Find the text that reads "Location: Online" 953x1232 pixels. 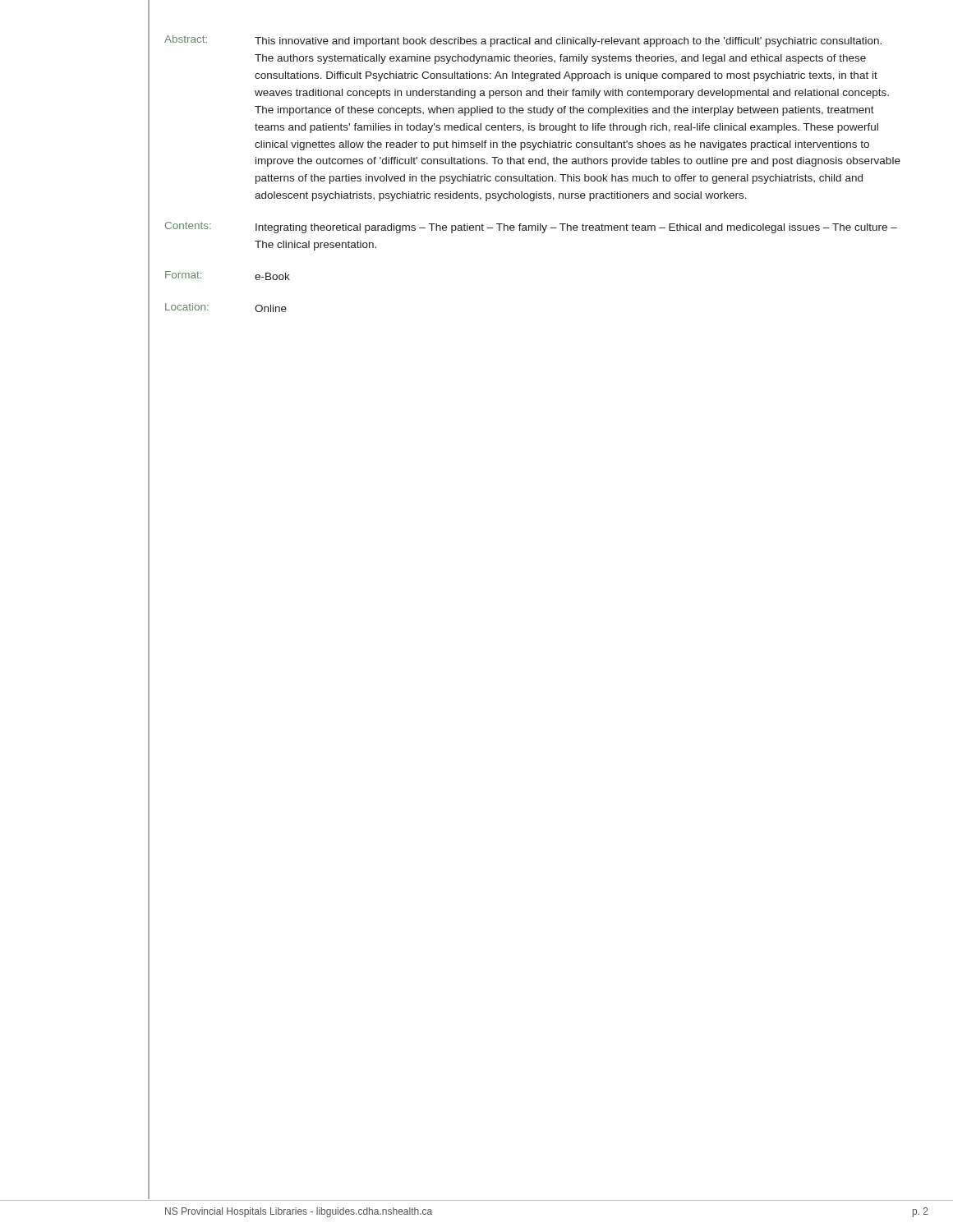(187, 308)
